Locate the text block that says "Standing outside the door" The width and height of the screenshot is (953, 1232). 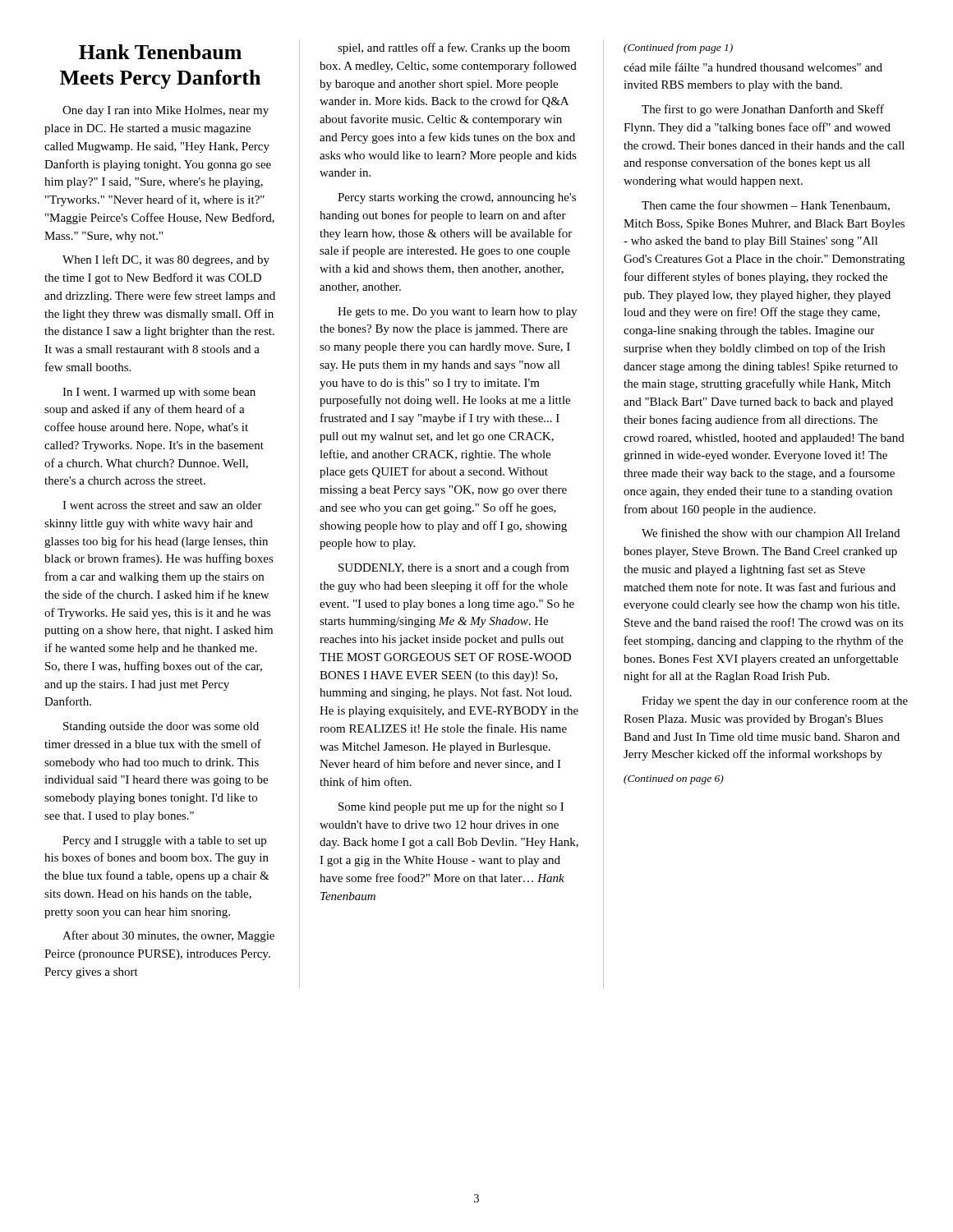click(160, 772)
